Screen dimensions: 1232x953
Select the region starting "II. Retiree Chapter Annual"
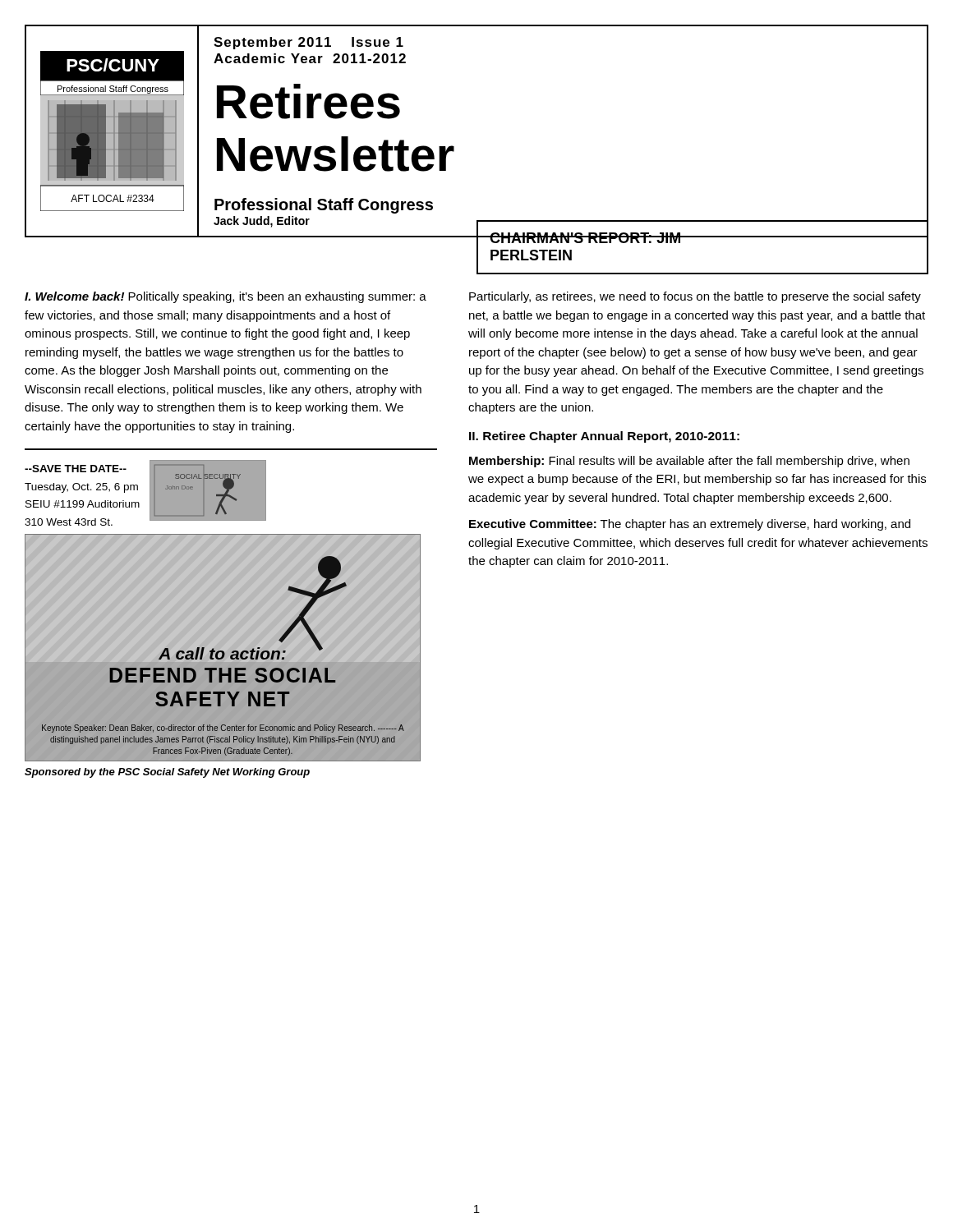coord(604,435)
